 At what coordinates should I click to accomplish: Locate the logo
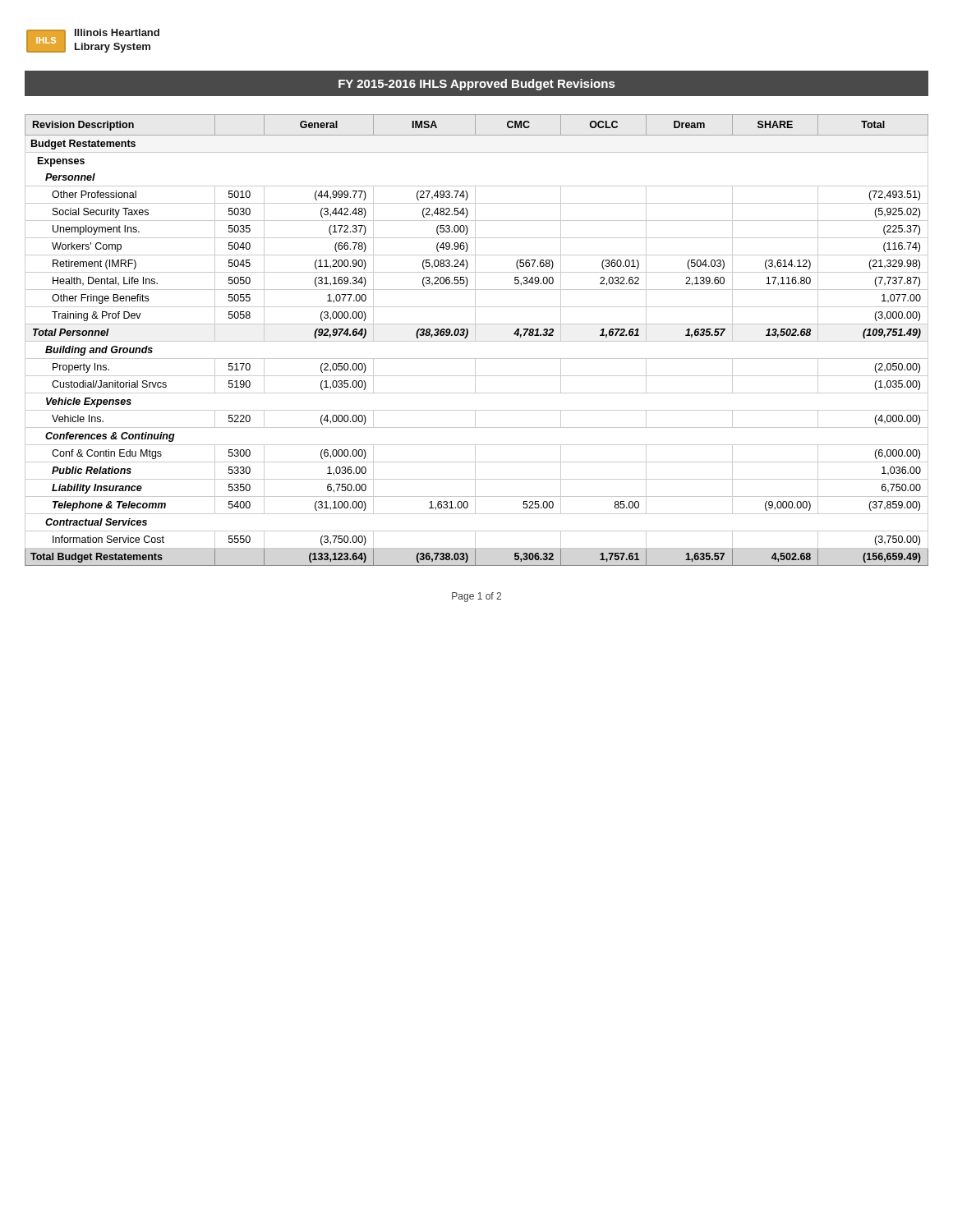click(476, 40)
